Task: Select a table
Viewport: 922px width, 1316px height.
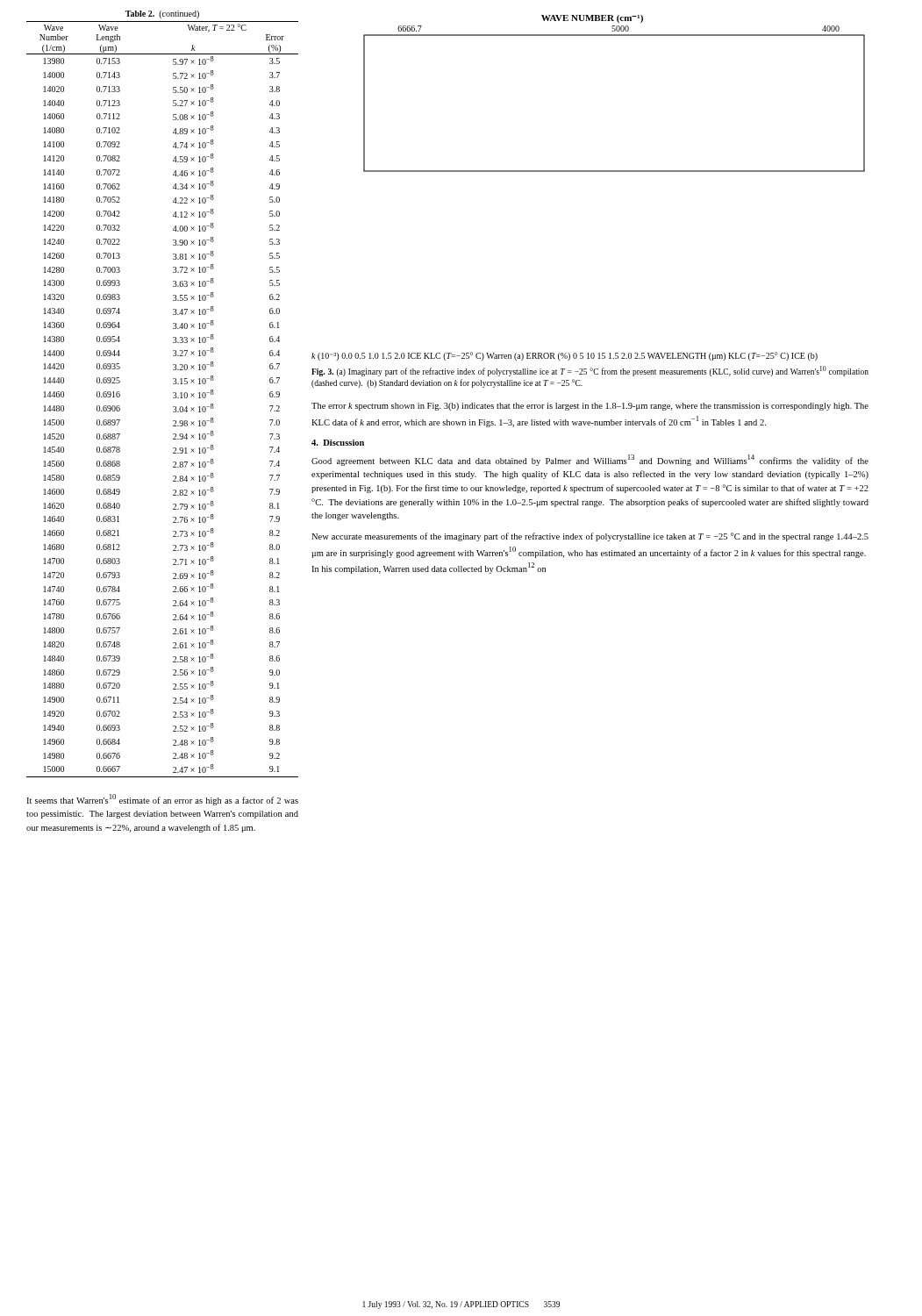Action: pyautogui.click(x=162, y=393)
